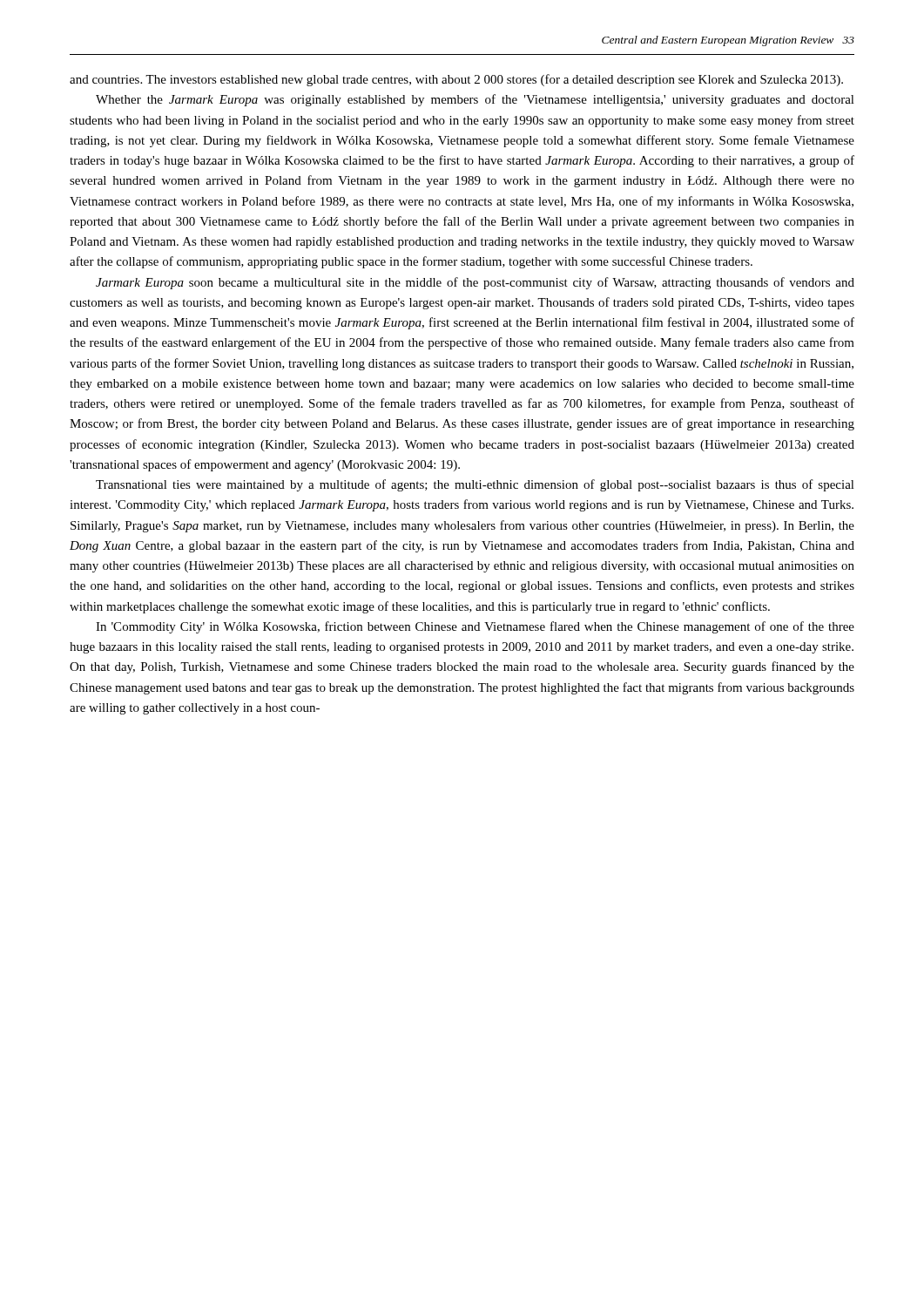Screen dimensions: 1307x924
Task: Find the passage starting "and countries. The investors established new global trade"
Action: coord(462,80)
